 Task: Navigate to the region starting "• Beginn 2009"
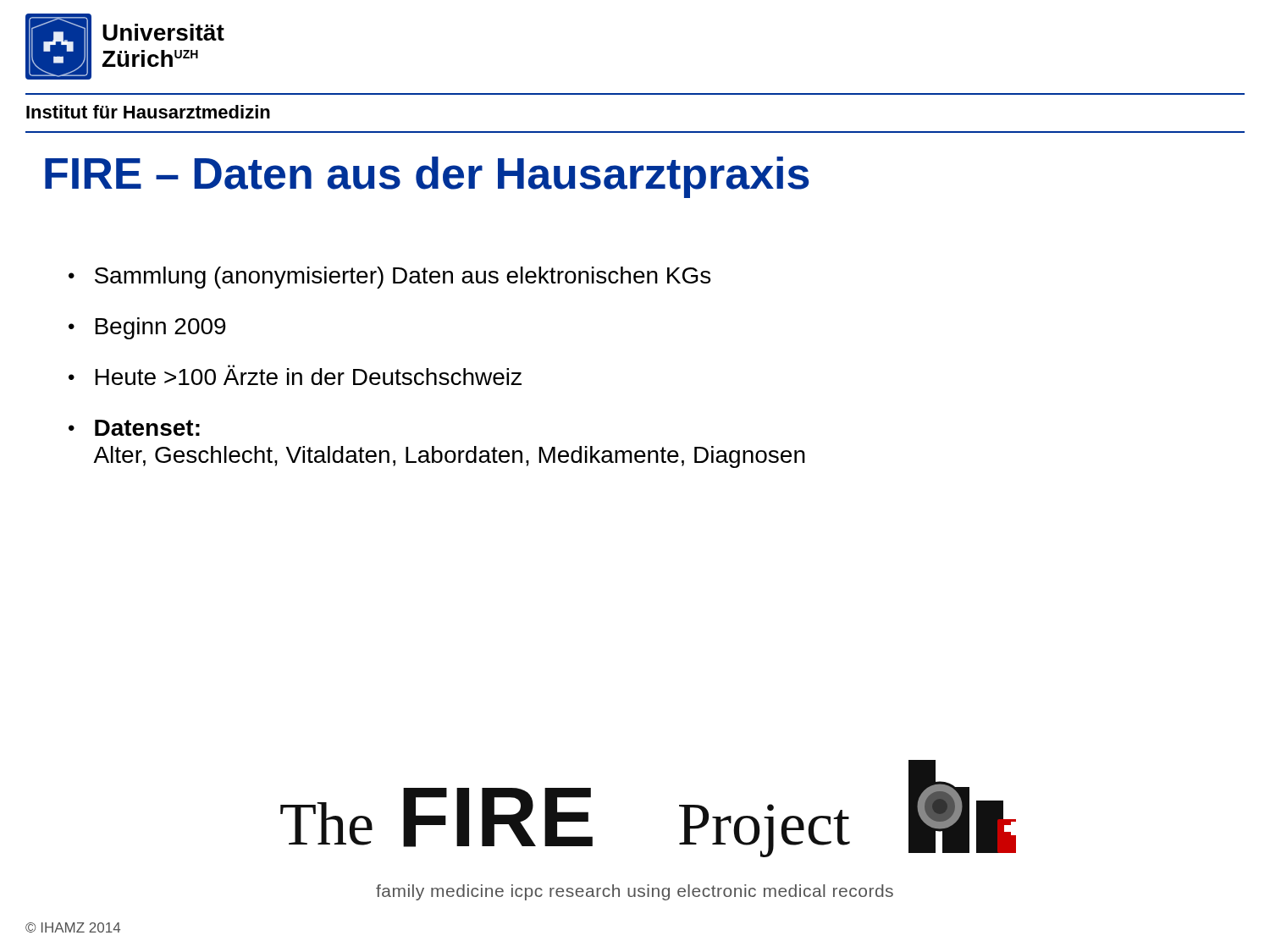click(x=147, y=327)
